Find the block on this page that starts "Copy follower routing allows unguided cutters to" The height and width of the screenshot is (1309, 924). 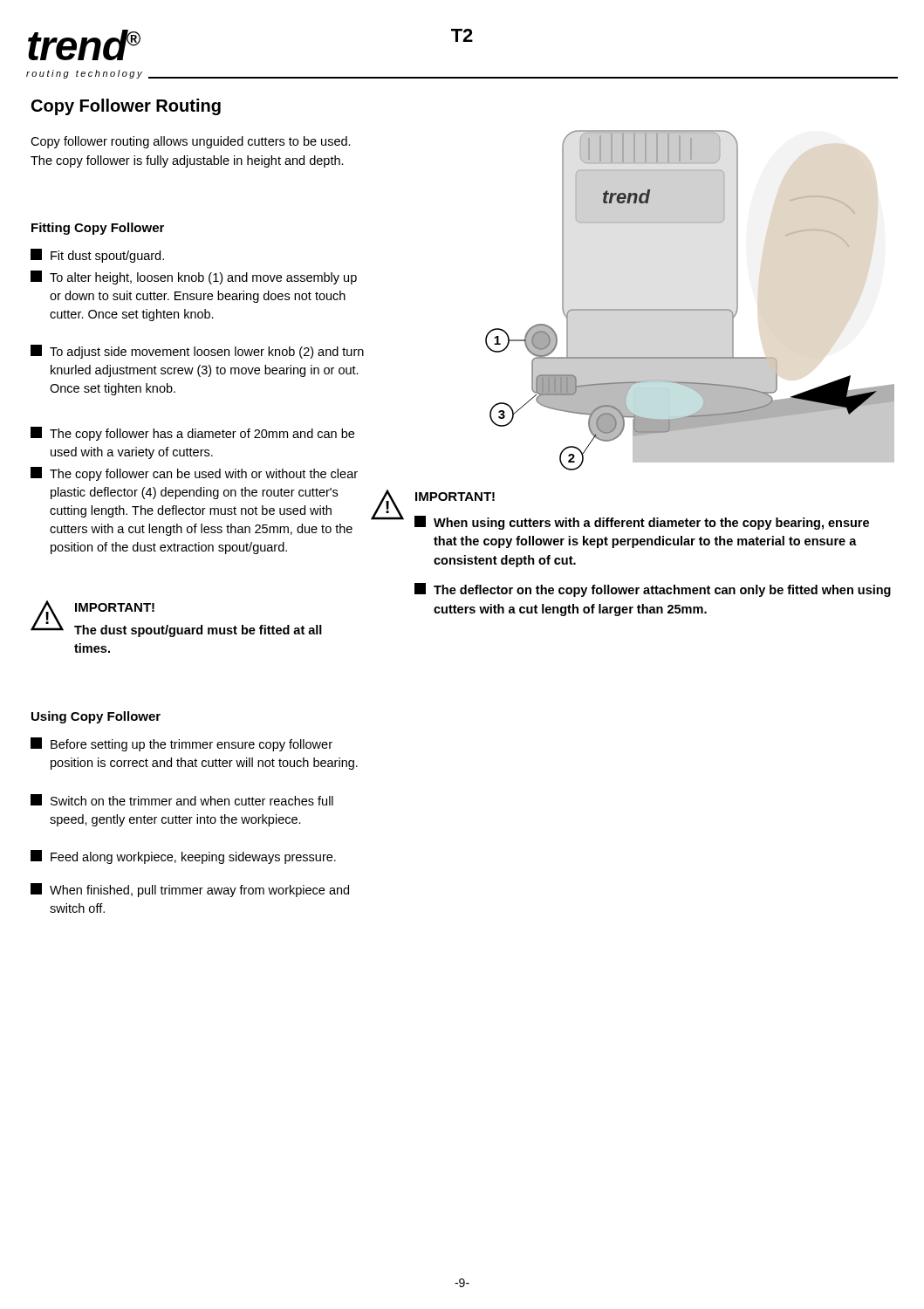point(191,151)
